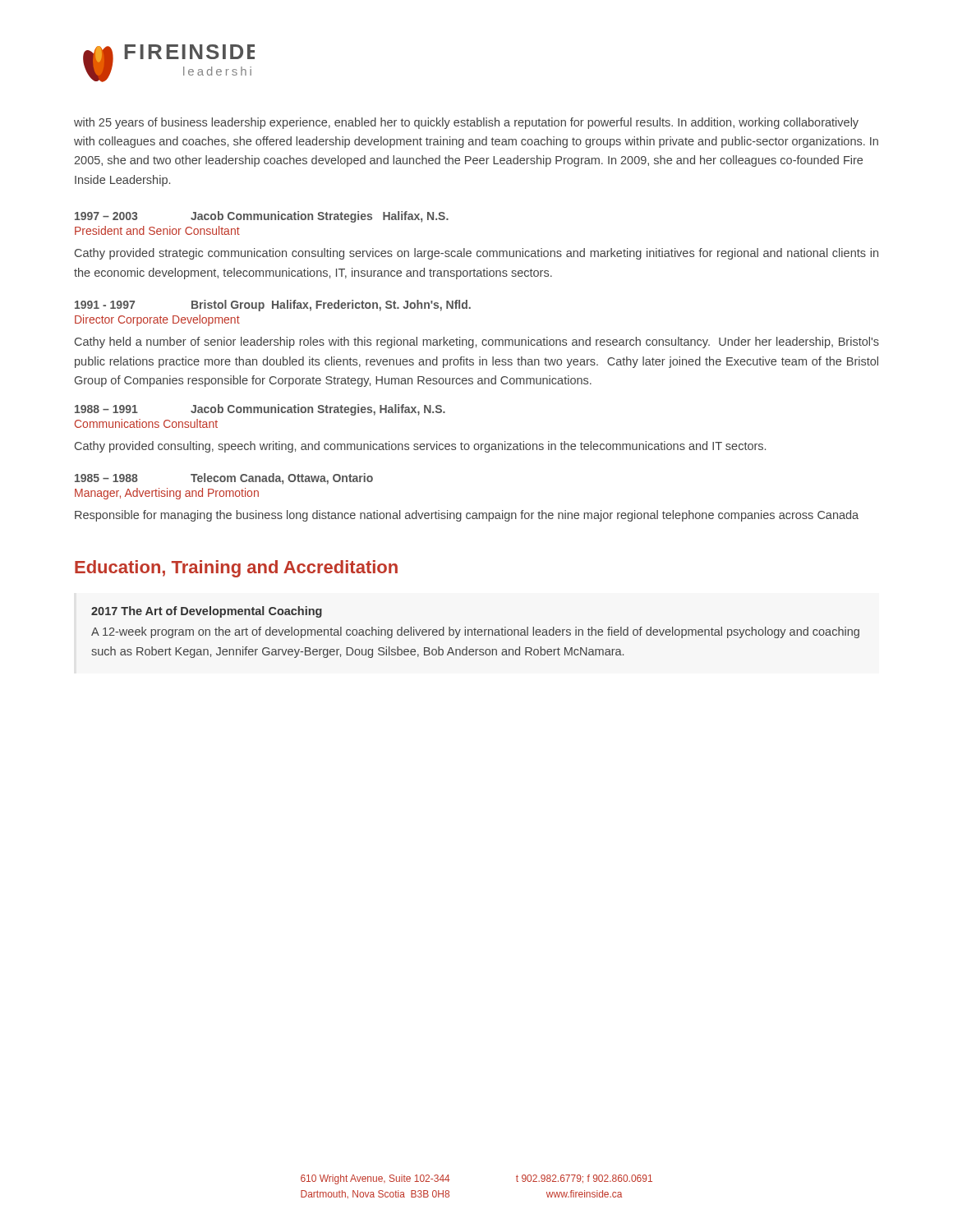This screenshot has width=953, height=1232.
Task: Locate the title that reads "Education, Training and"
Action: click(x=236, y=567)
